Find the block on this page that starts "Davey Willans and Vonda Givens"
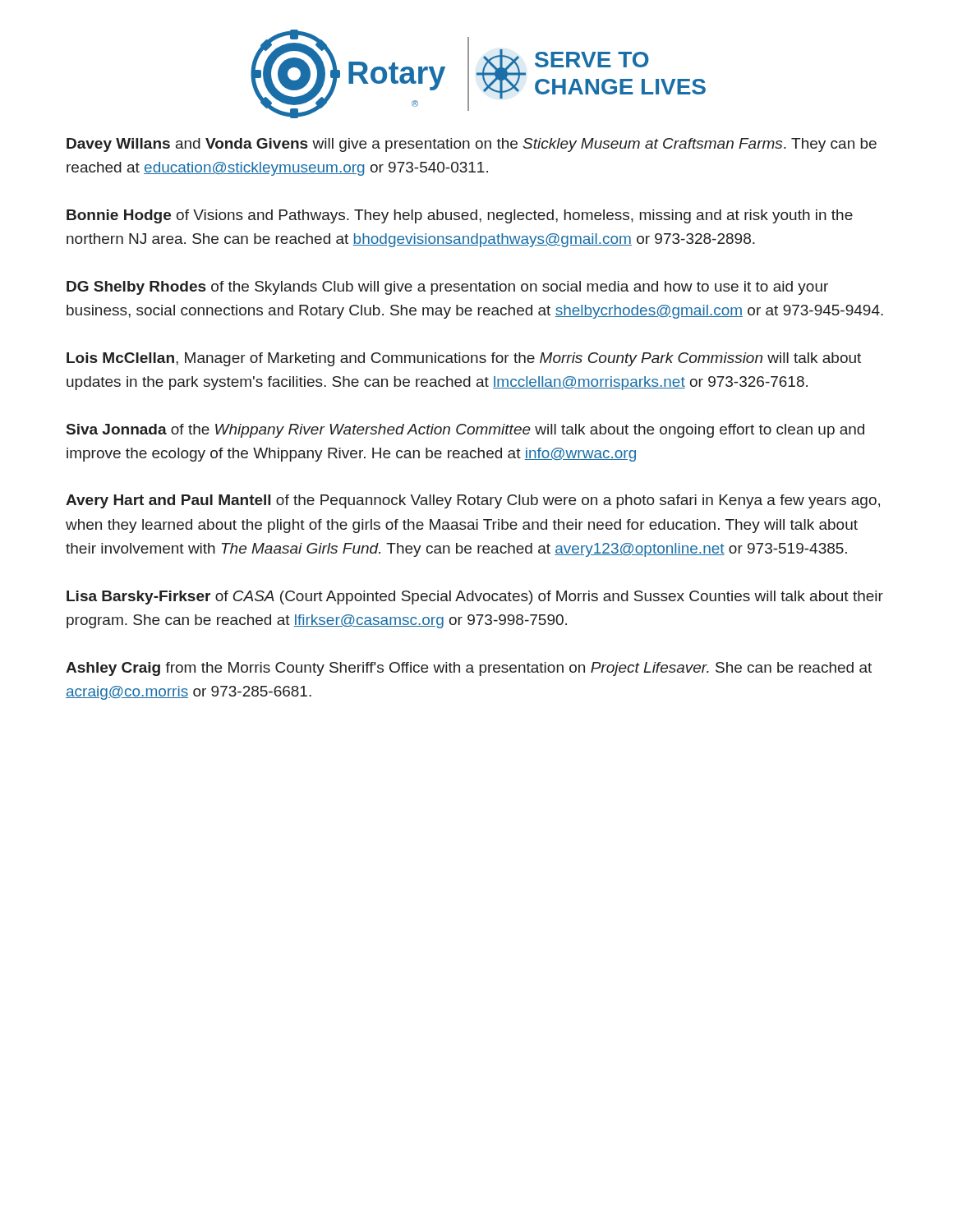The image size is (953, 1232). point(471,155)
